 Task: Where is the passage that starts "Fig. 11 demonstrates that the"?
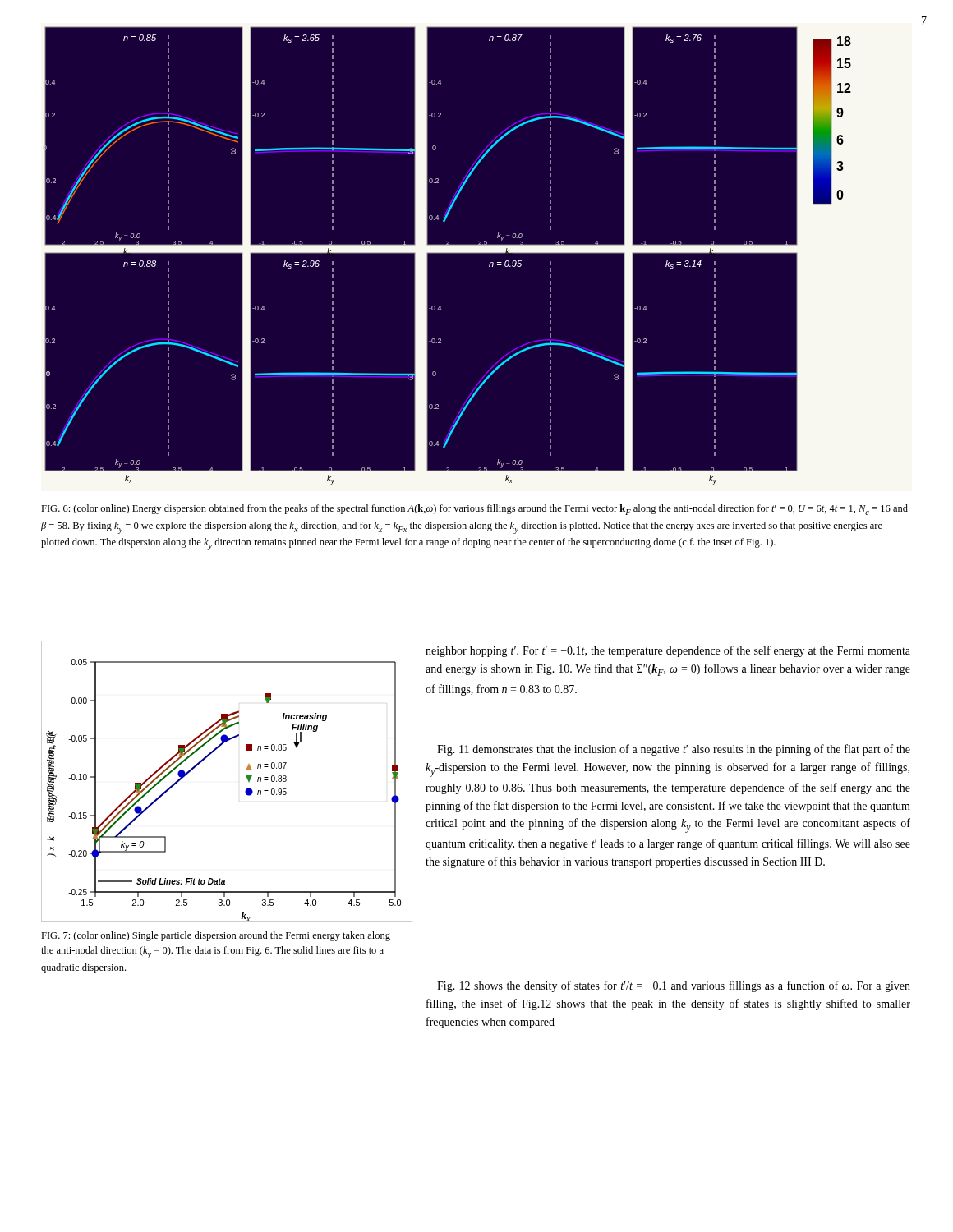coord(668,806)
